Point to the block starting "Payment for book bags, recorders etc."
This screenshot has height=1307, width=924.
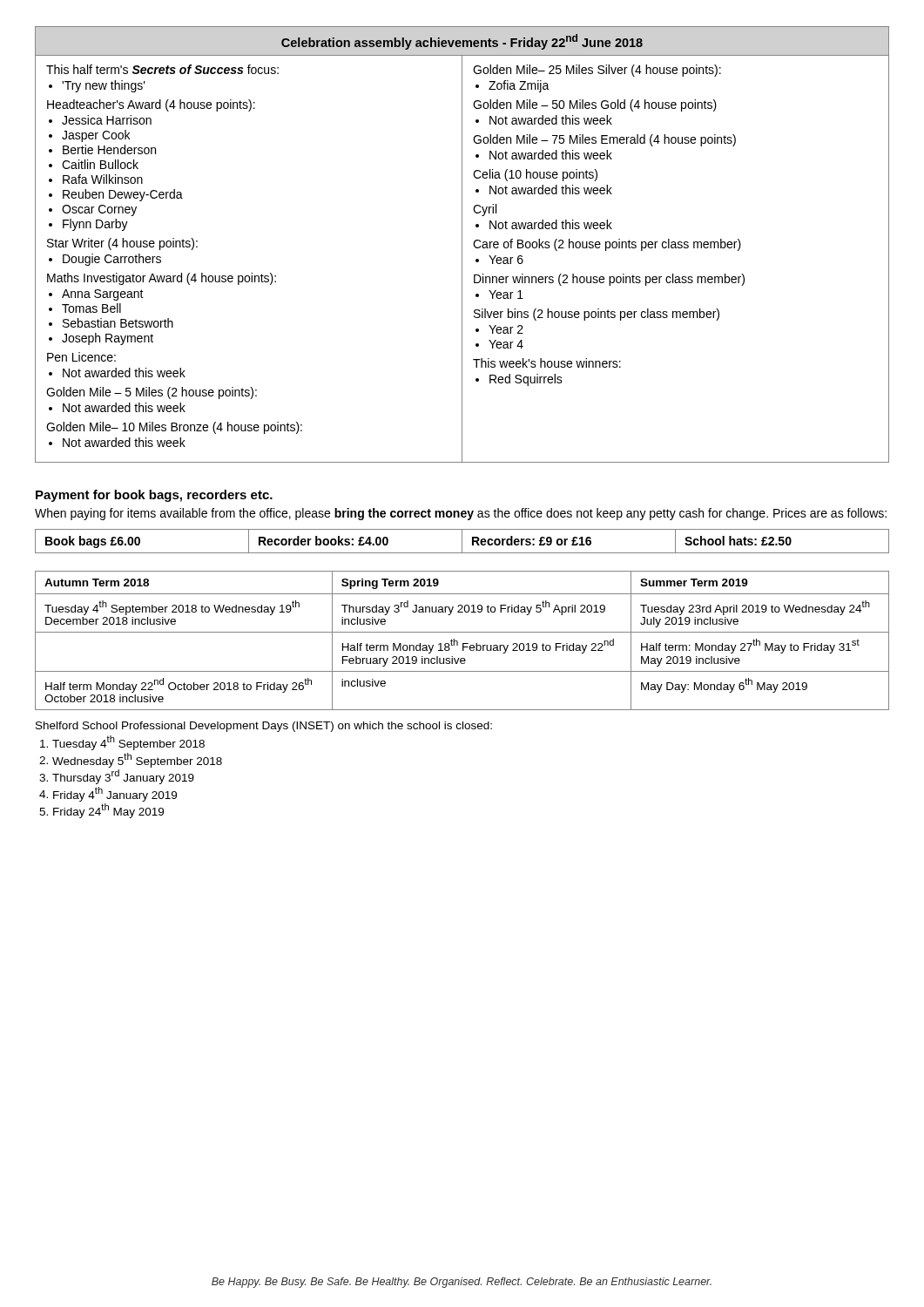(x=154, y=494)
